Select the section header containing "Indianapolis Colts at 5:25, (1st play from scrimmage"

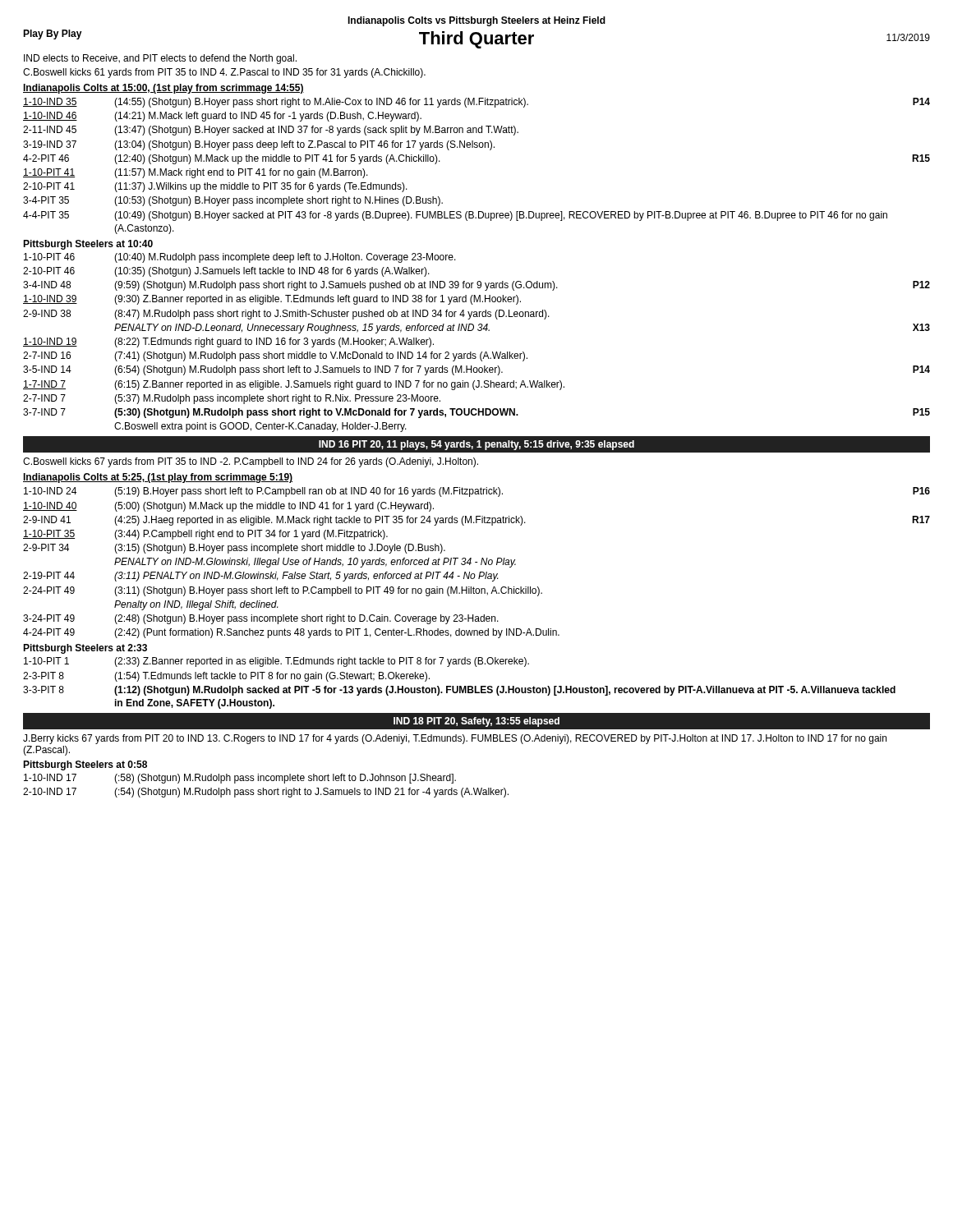158,477
